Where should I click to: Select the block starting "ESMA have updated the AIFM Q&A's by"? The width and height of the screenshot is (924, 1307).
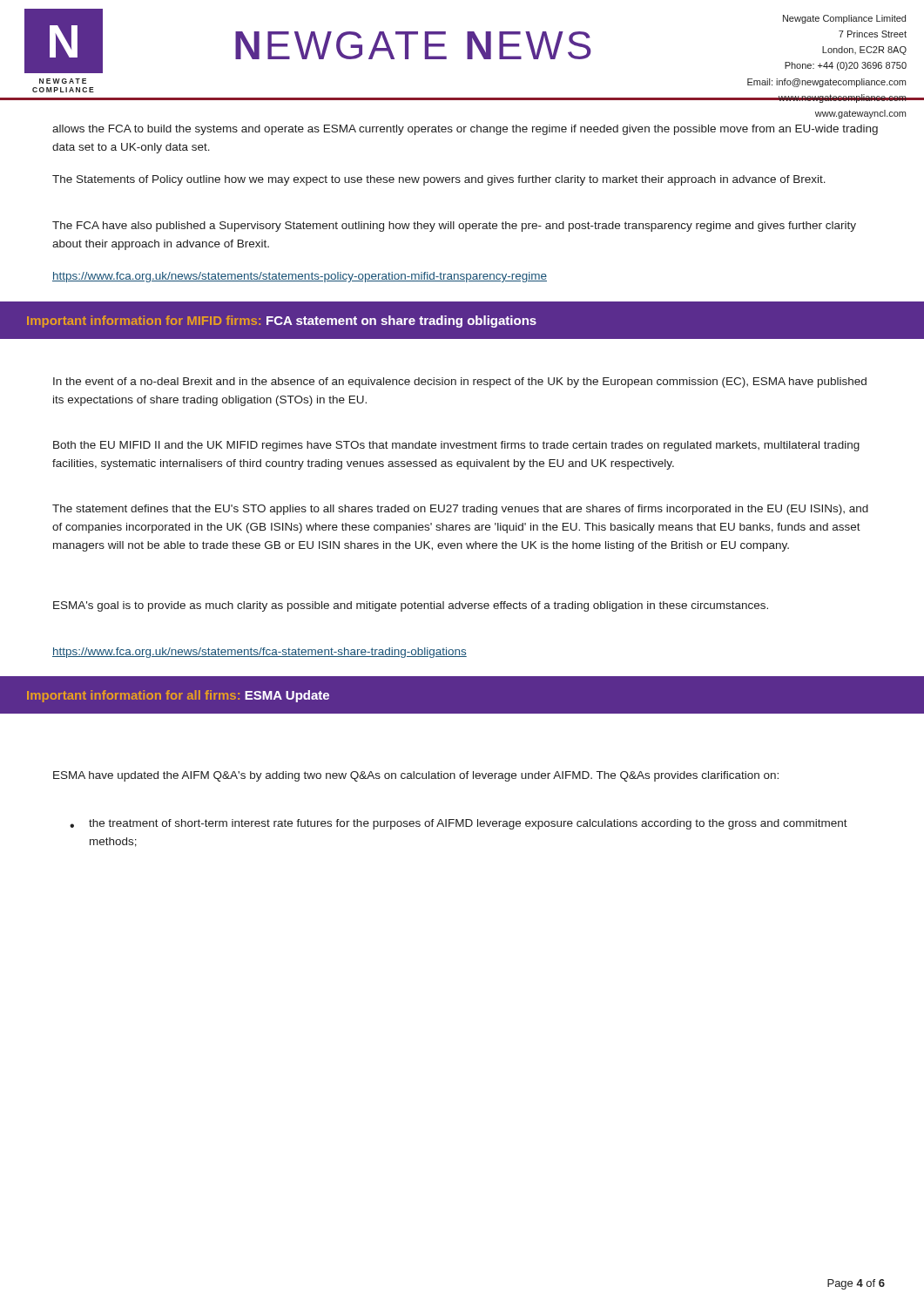(416, 775)
